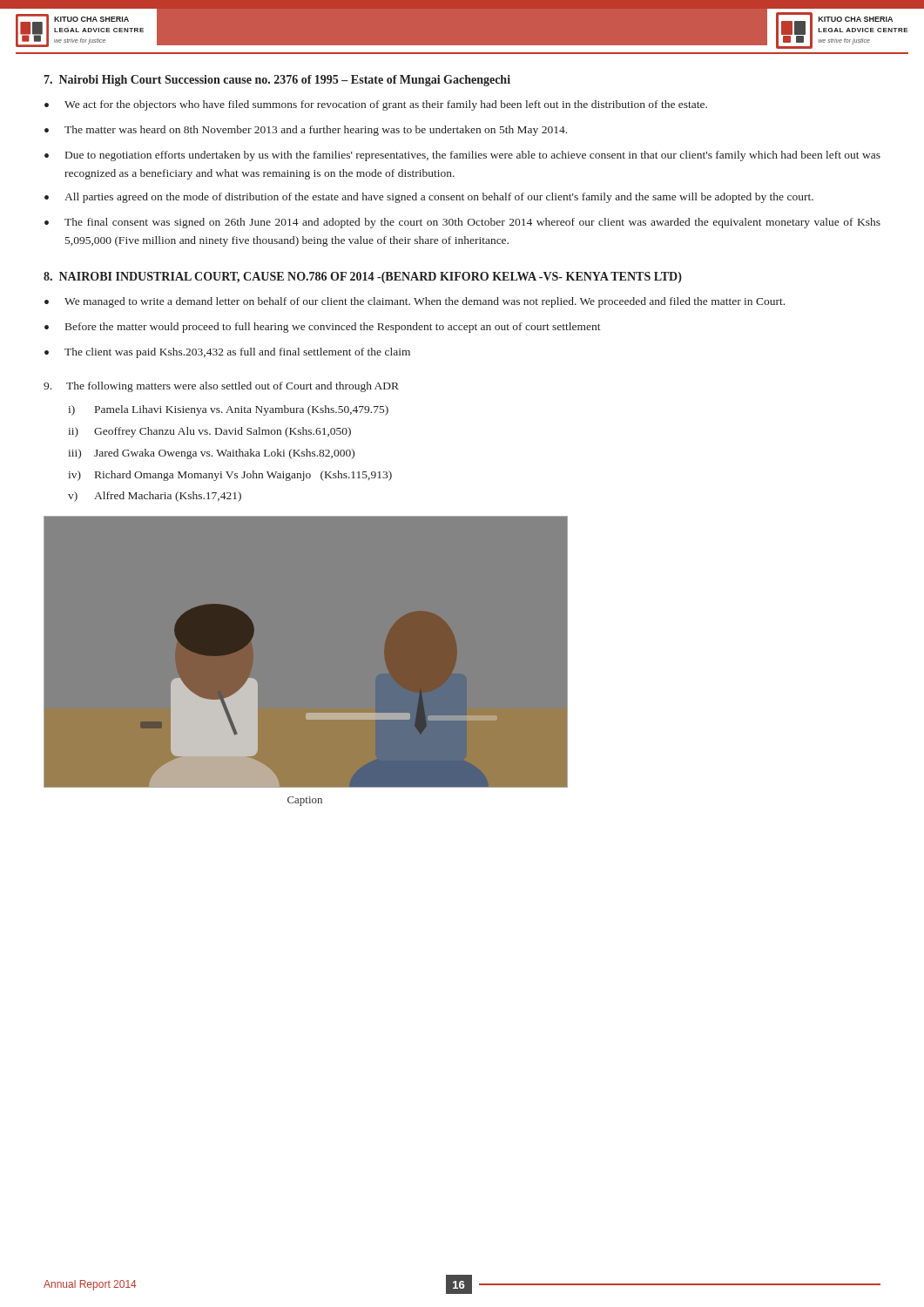
Task: Click on the text block starting "• Due to negotiation efforts undertaken"
Action: click(462, 164)
